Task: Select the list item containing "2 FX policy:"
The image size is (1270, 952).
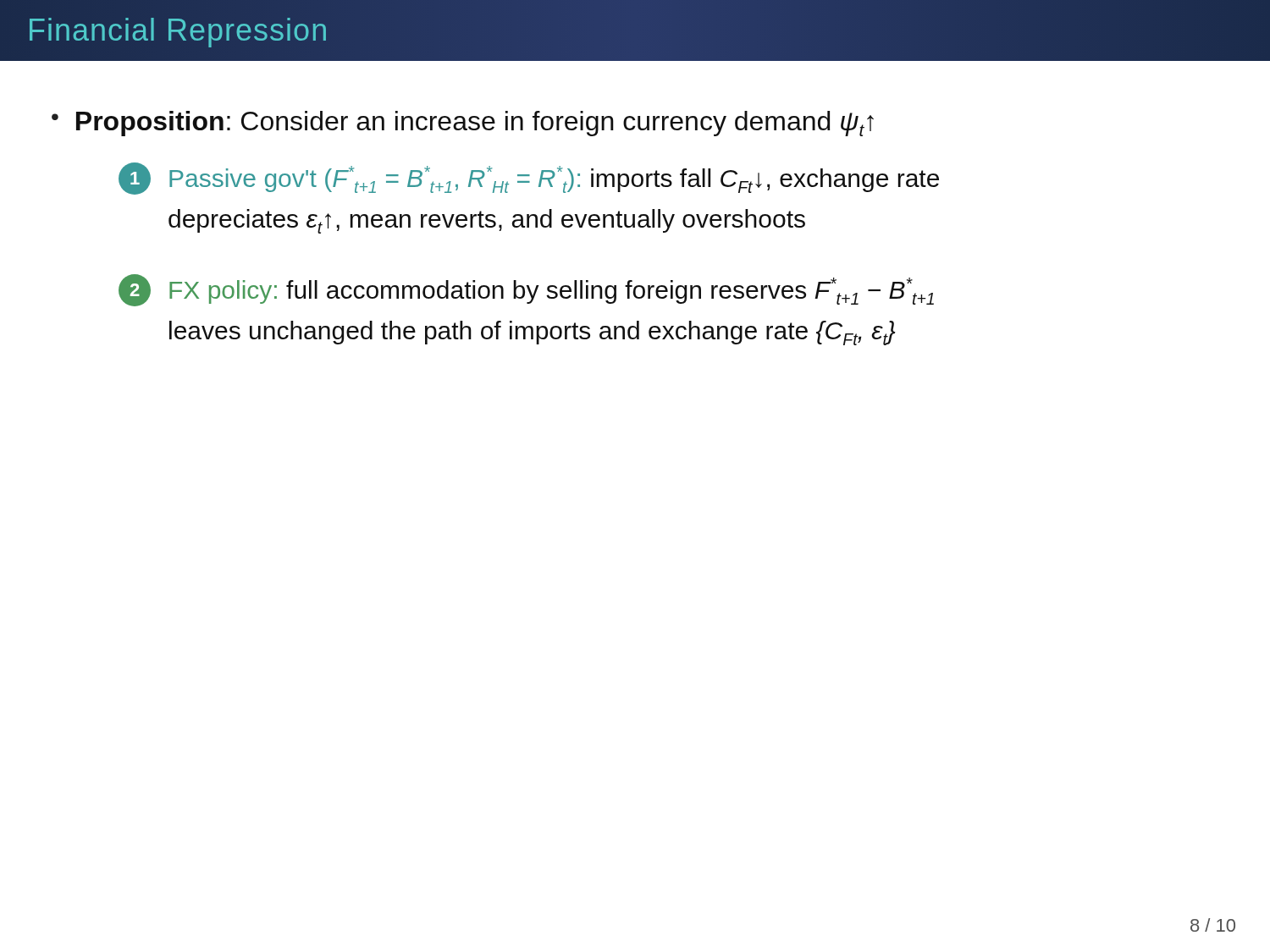Action: pyautogui.click(x=527, y=312)
